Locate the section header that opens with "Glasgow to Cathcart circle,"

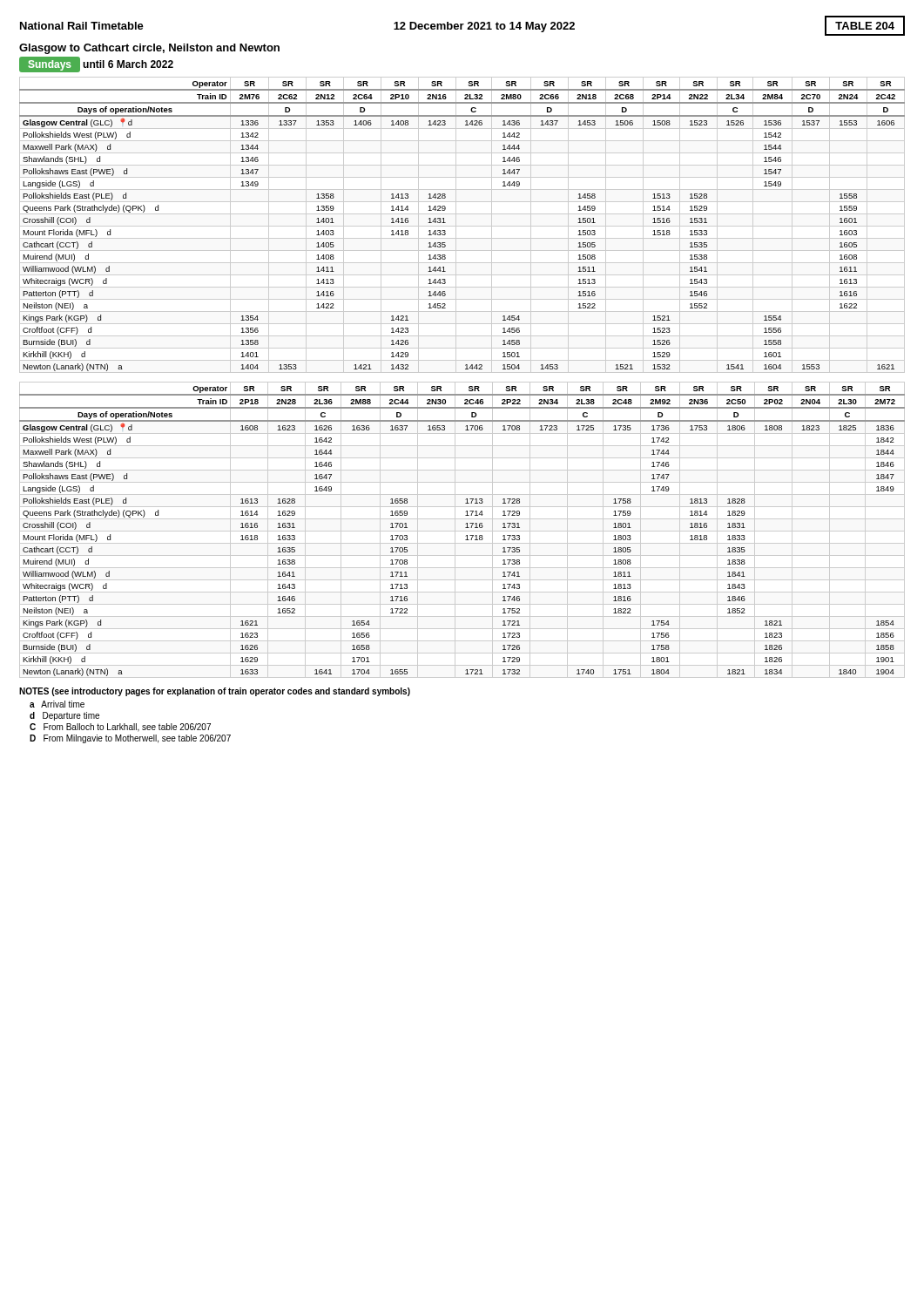pos(150,47)
